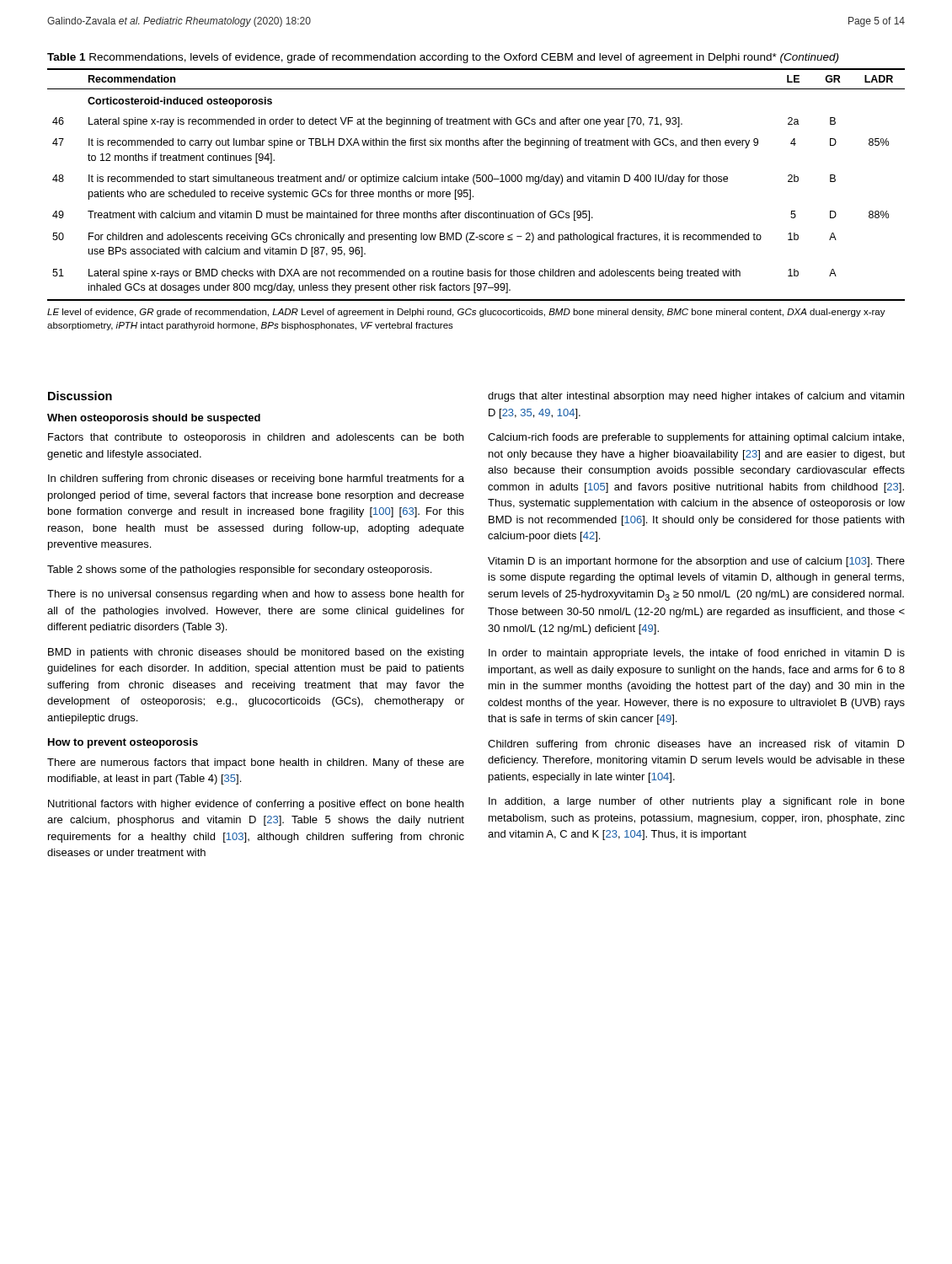Viewport: 952px width, 1264px height.
Task: Find the text block starting "Children suffering from chronic diseases have an increased"
Action: pyautogui.click(x=696, y=760)
